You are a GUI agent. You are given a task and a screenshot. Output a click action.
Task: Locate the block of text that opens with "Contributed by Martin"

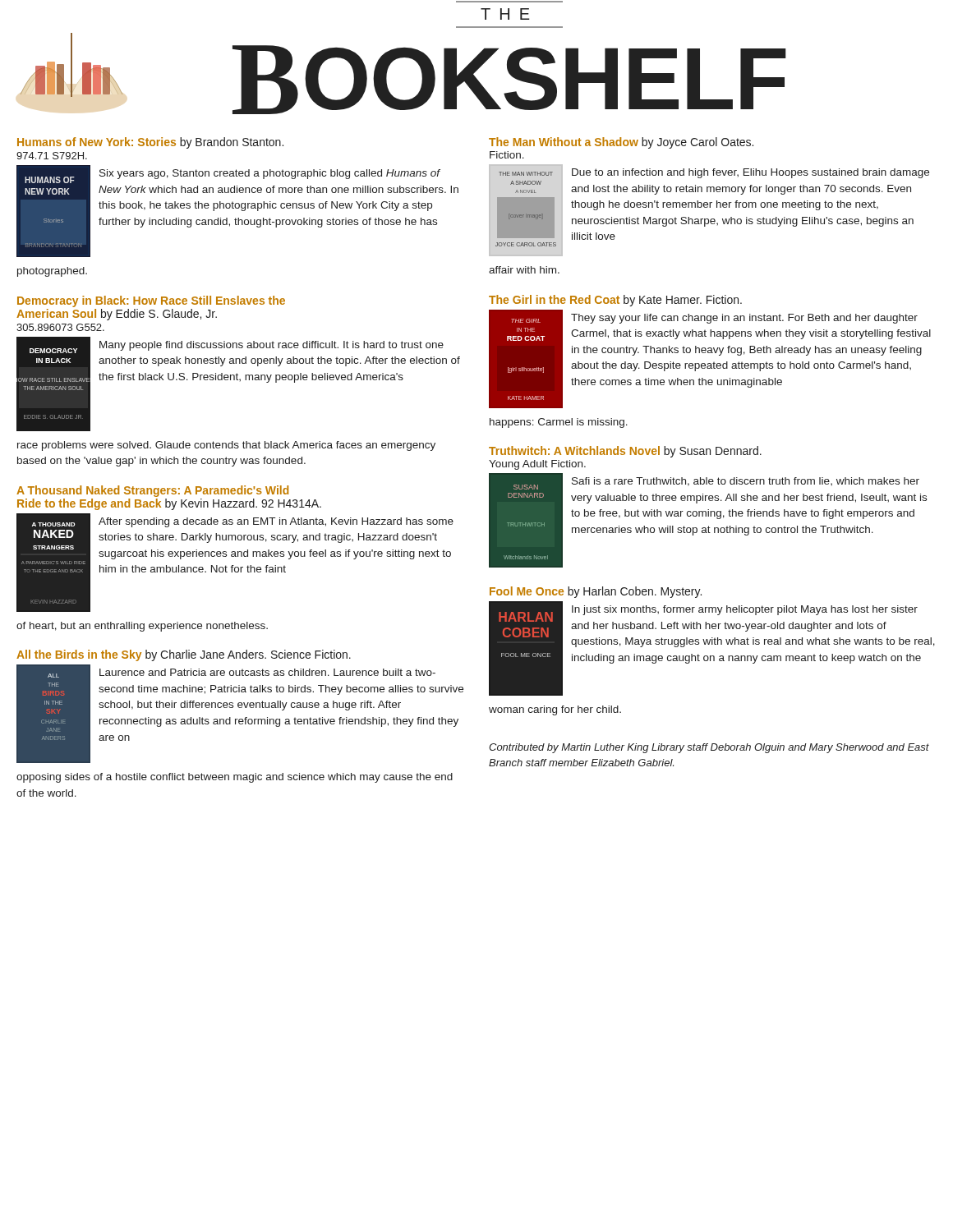[709, 755]
